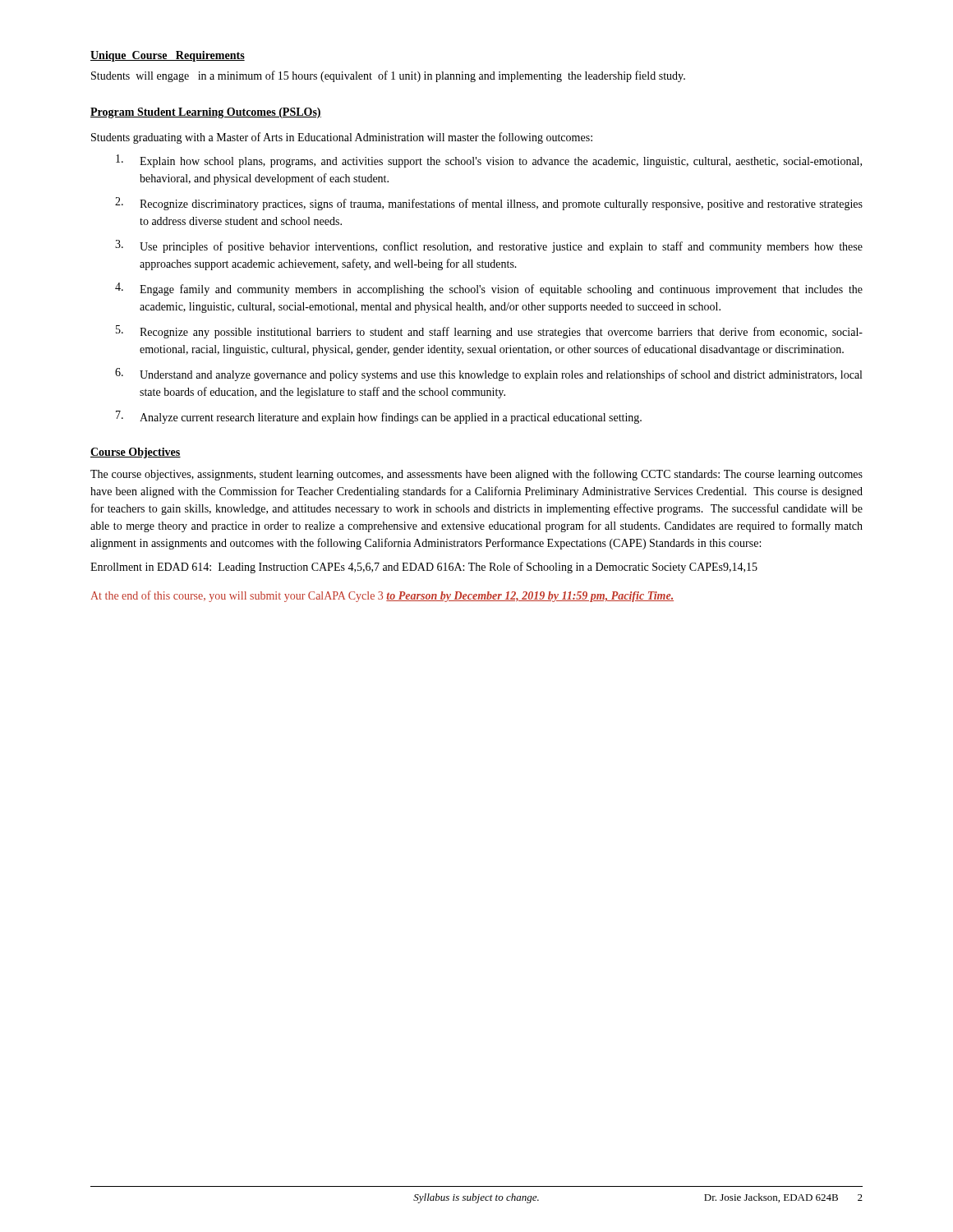Navigate to the text block starting "3. Use principles of positive behavior"

(x=489, y=255)
